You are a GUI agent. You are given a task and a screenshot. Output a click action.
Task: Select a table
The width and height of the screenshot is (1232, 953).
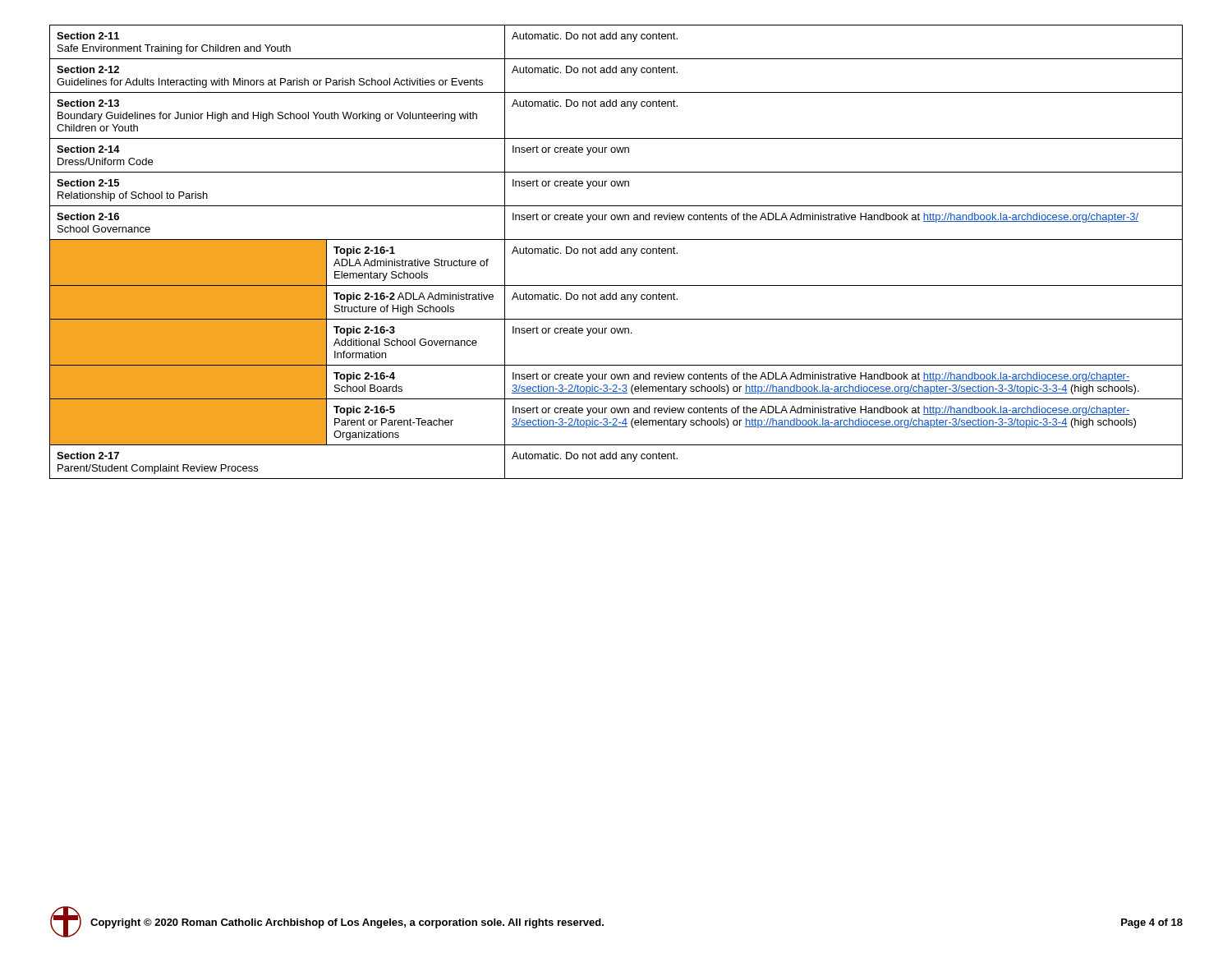[x=616, y=252]
